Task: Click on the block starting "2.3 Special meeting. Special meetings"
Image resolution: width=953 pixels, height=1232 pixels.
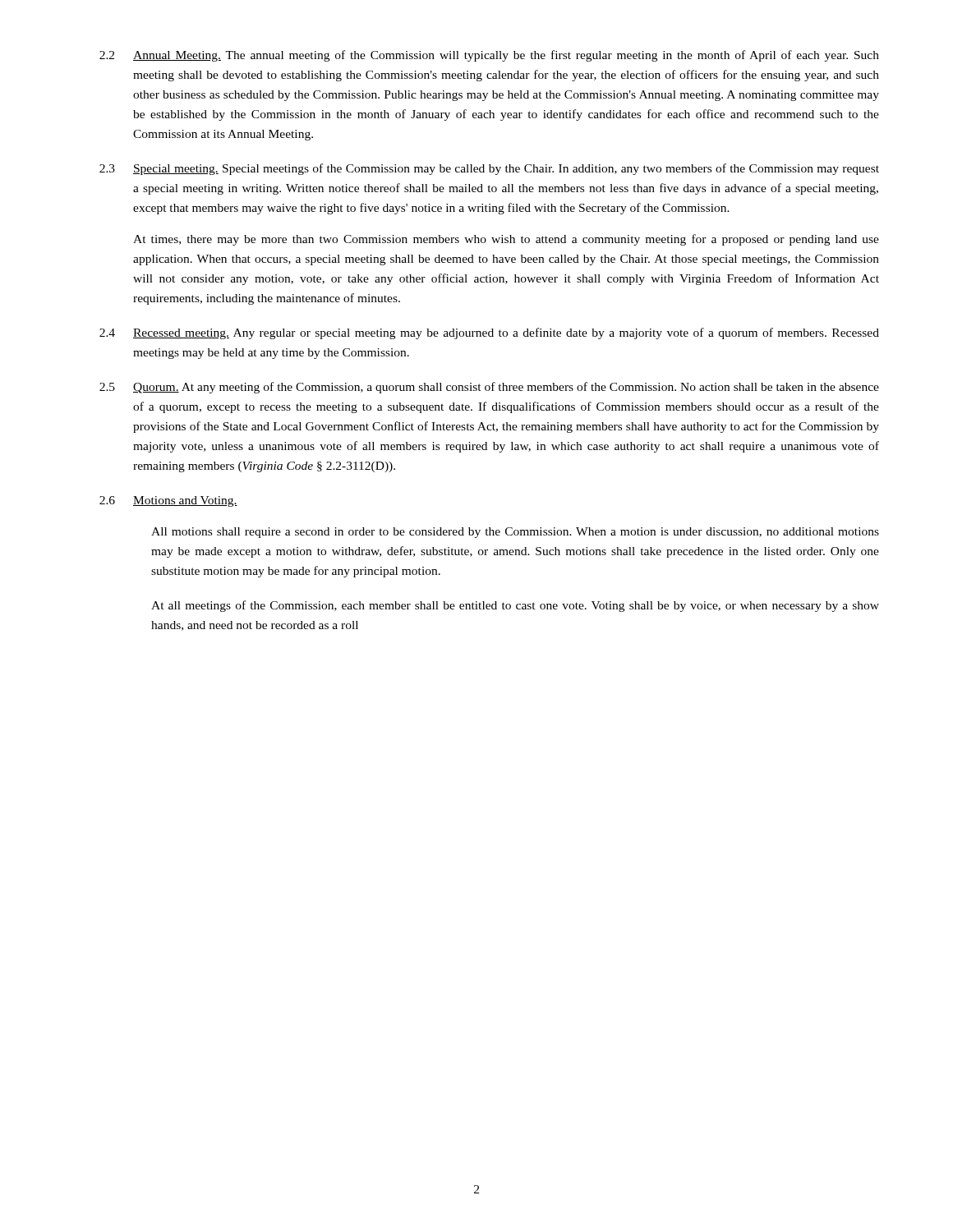Action: [x=476, y=233]
